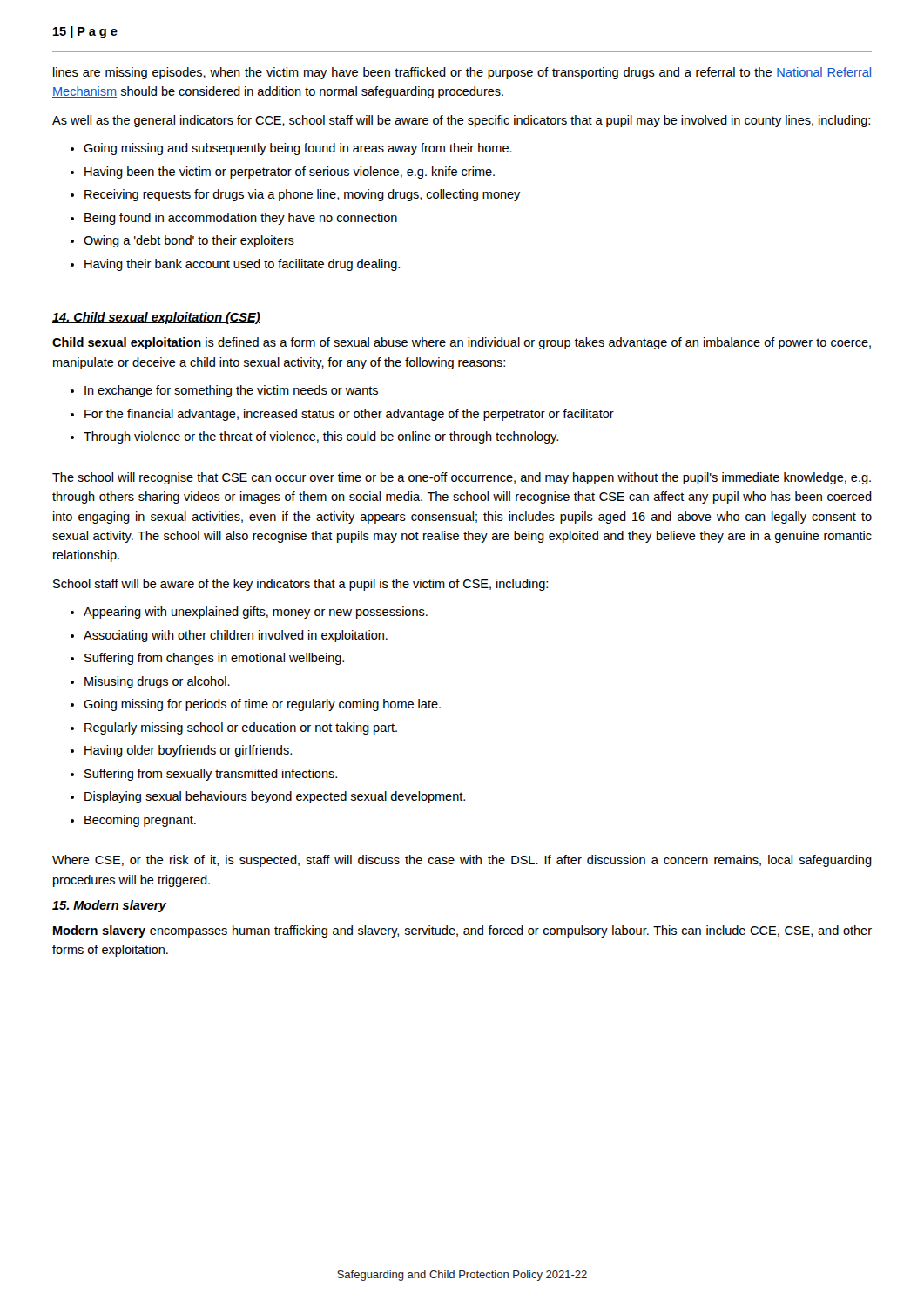Screen dimensions: 1307x924
Task: Point to the block beginning "Owing a 'debt bond'"
Action: (189, 241)
